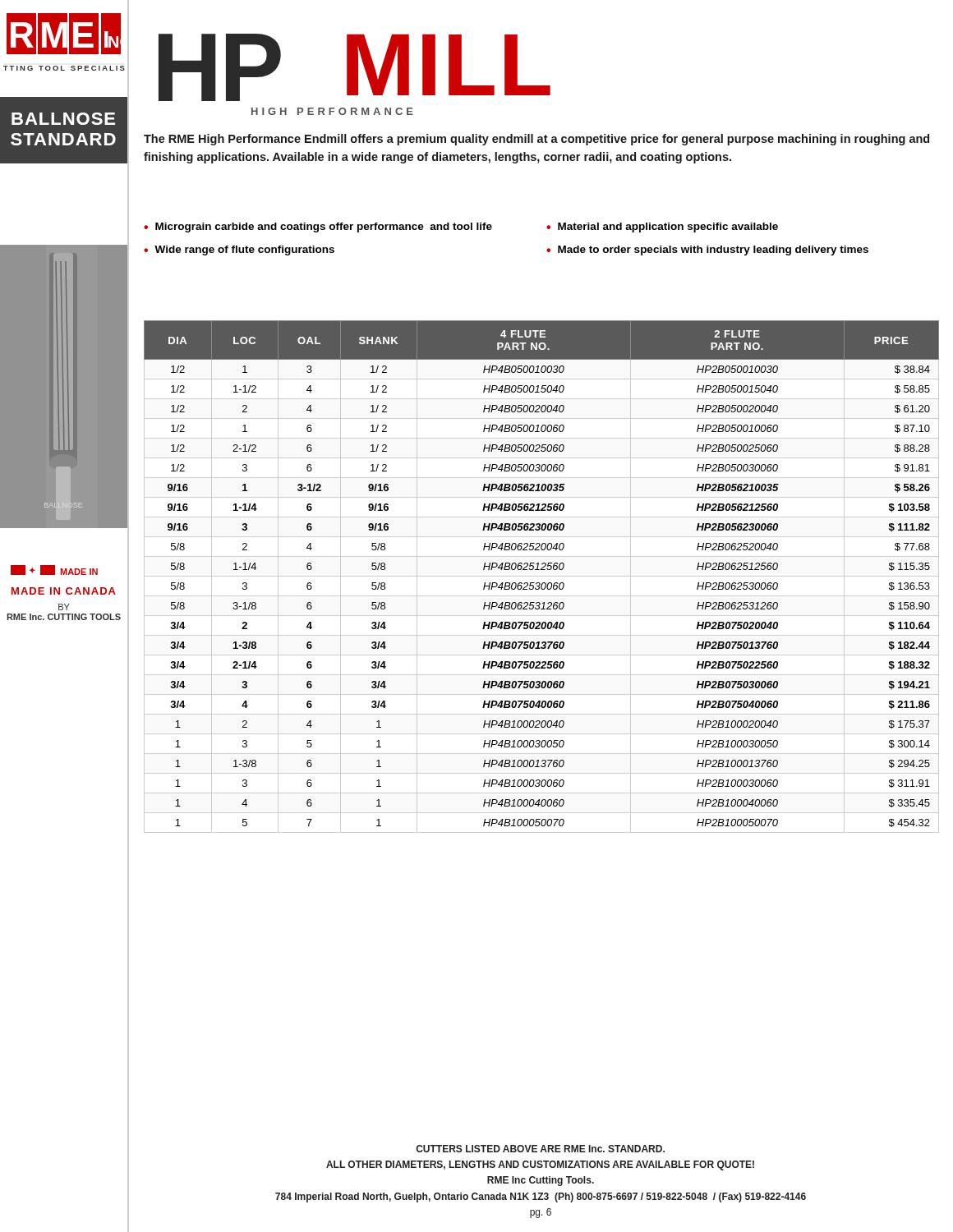This screenshot has width=953, height=1232.
Task: Point to the element starting "• Wide range of flute configurations"
Action: point(239,250)
